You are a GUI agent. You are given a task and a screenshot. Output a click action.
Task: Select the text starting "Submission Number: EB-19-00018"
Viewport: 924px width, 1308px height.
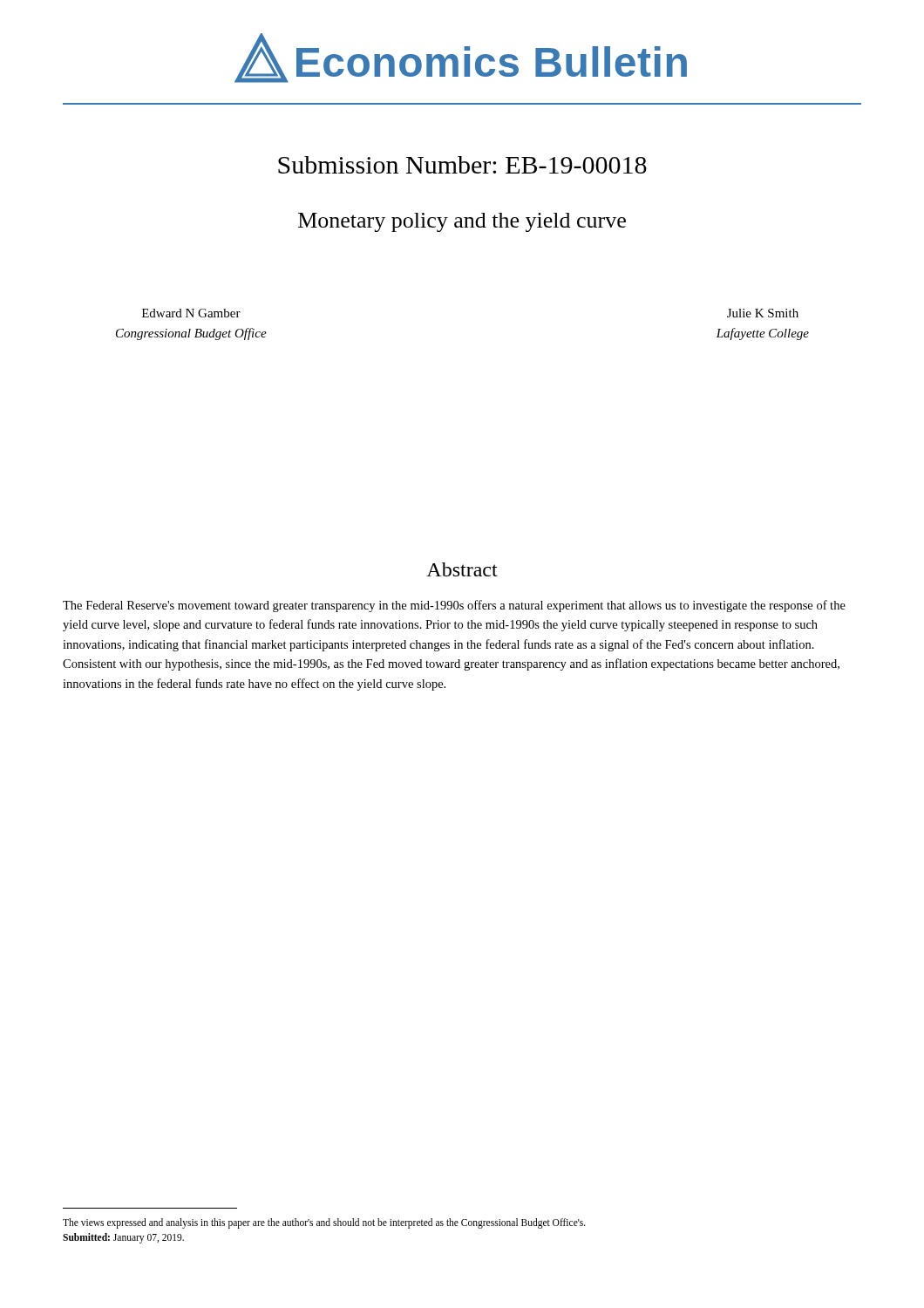pyautogui.click(x=462, y=164)
